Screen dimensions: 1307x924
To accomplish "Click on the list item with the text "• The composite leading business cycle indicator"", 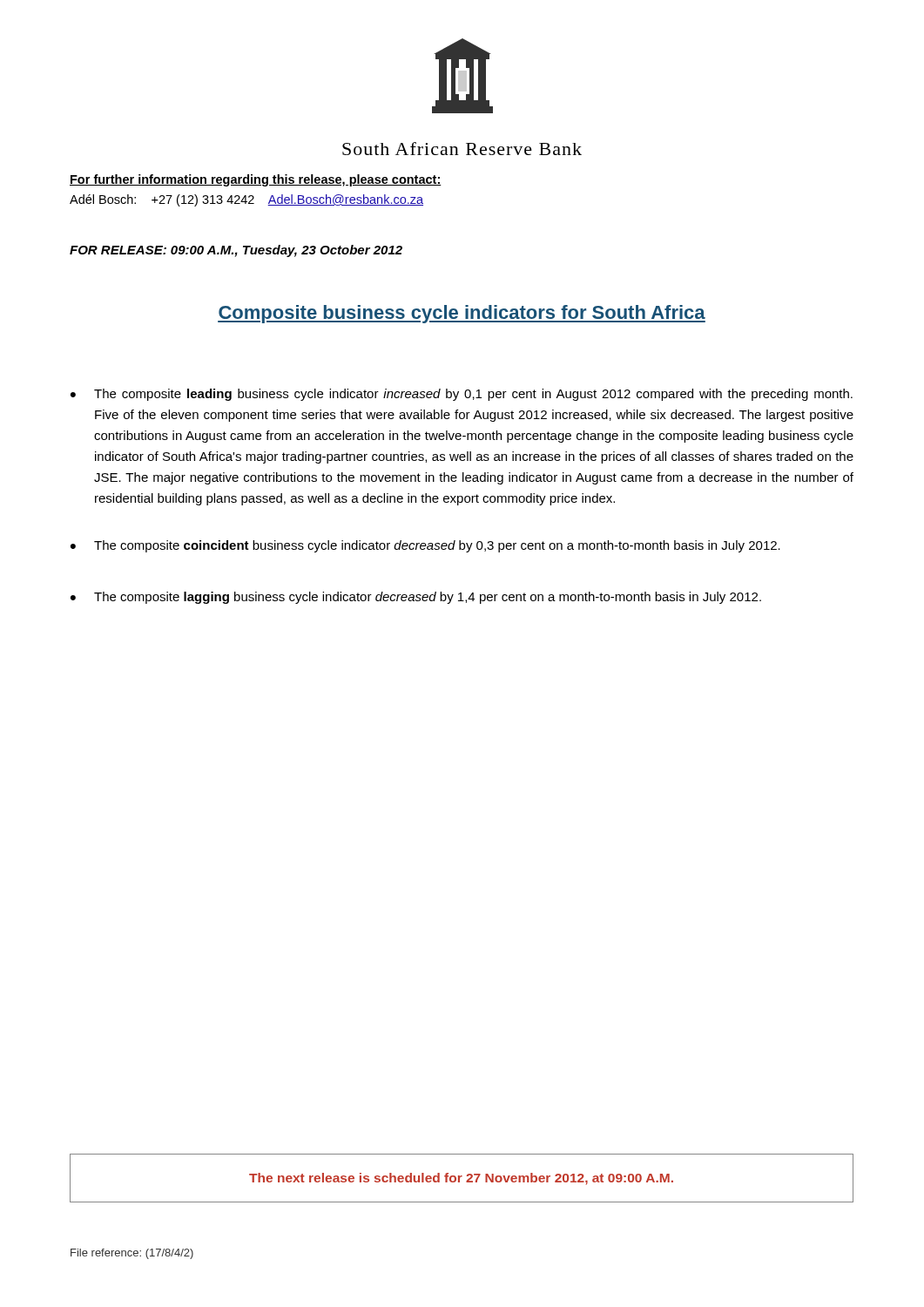I will tap(462, 446).
